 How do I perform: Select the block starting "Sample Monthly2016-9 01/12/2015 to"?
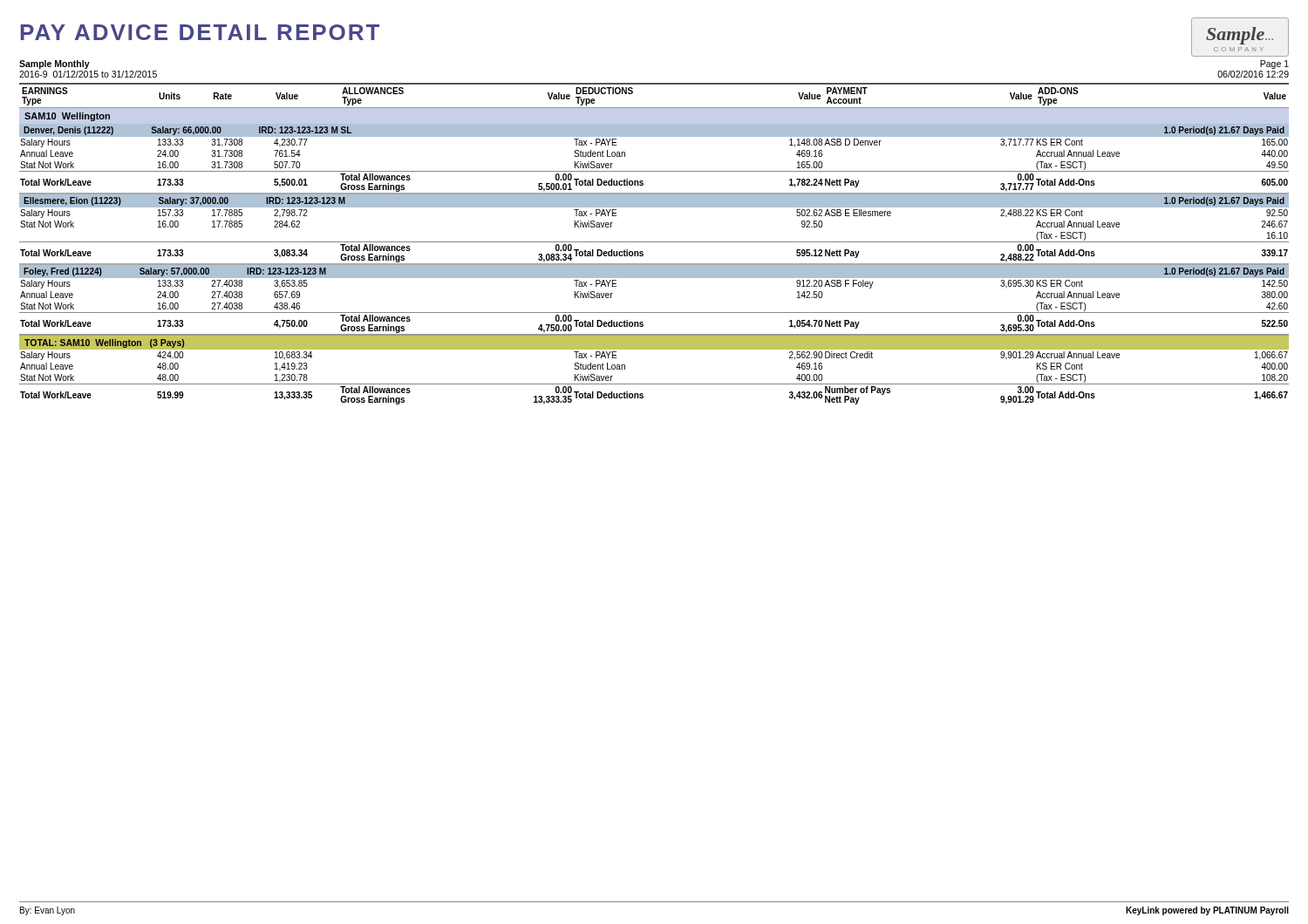point(88,69)
